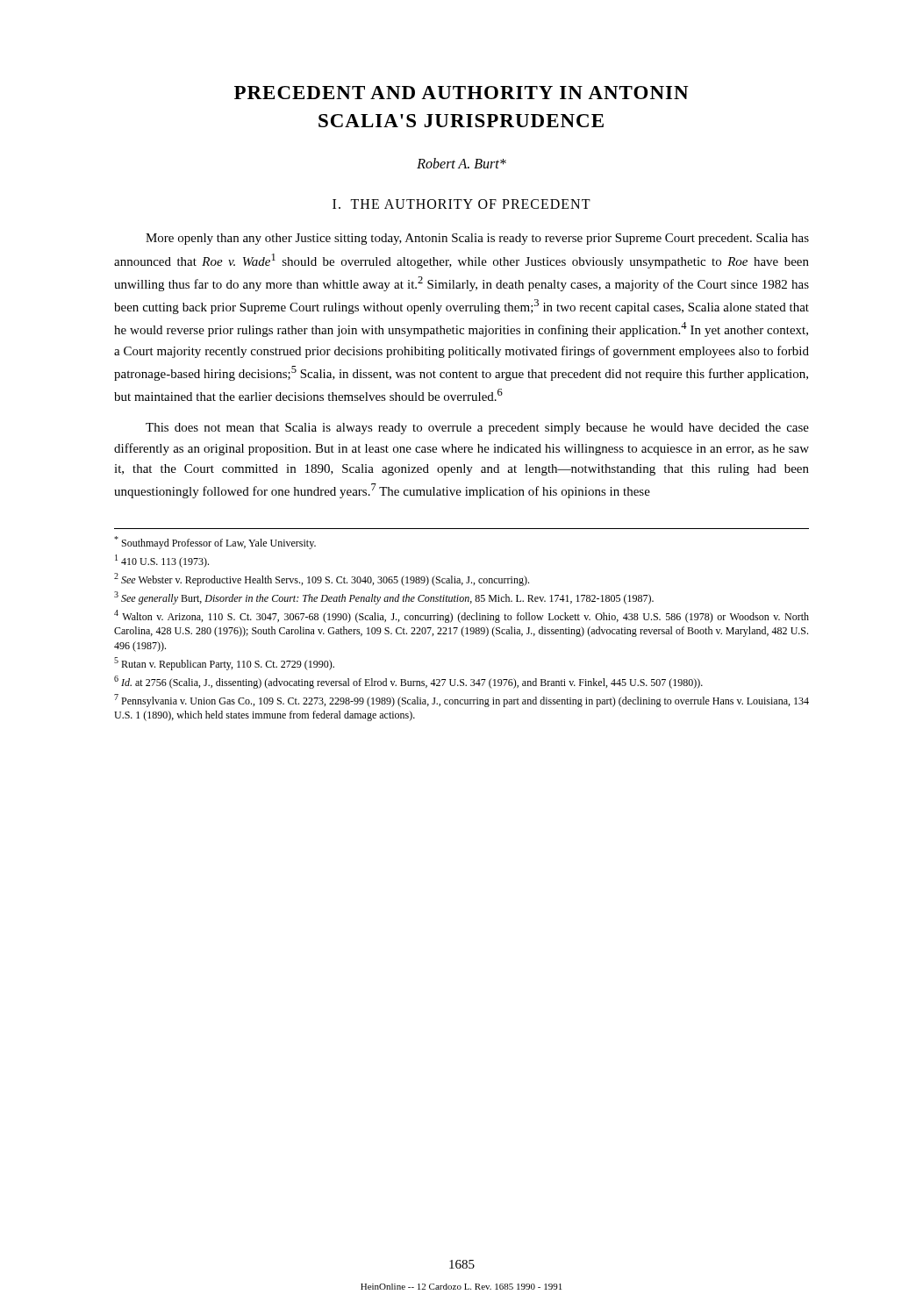Locate the footnote that says "4 Walton v. Arizona, 110 S. Ct. 3047,"

462,631
